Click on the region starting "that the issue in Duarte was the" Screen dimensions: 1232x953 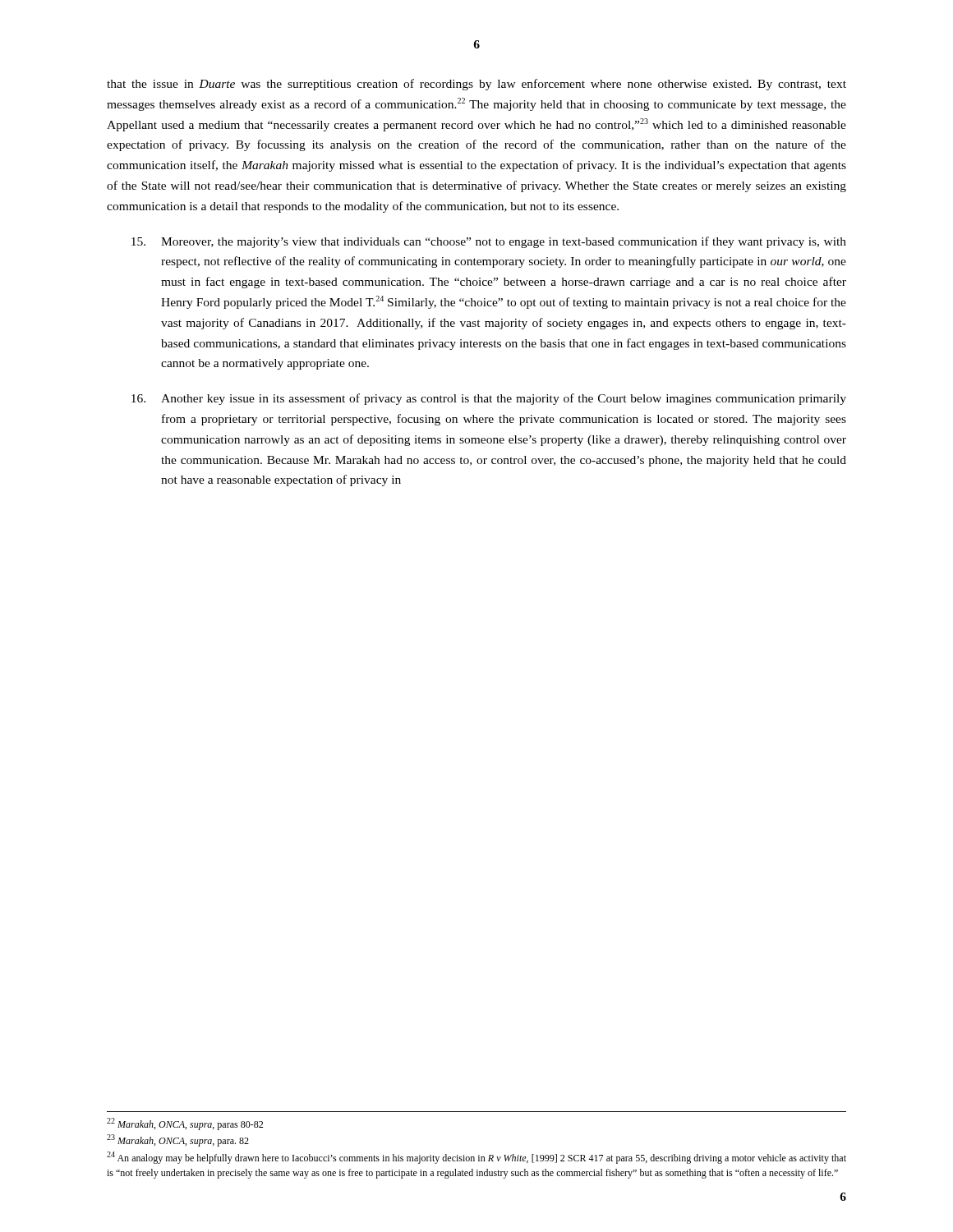click(476, 144)
